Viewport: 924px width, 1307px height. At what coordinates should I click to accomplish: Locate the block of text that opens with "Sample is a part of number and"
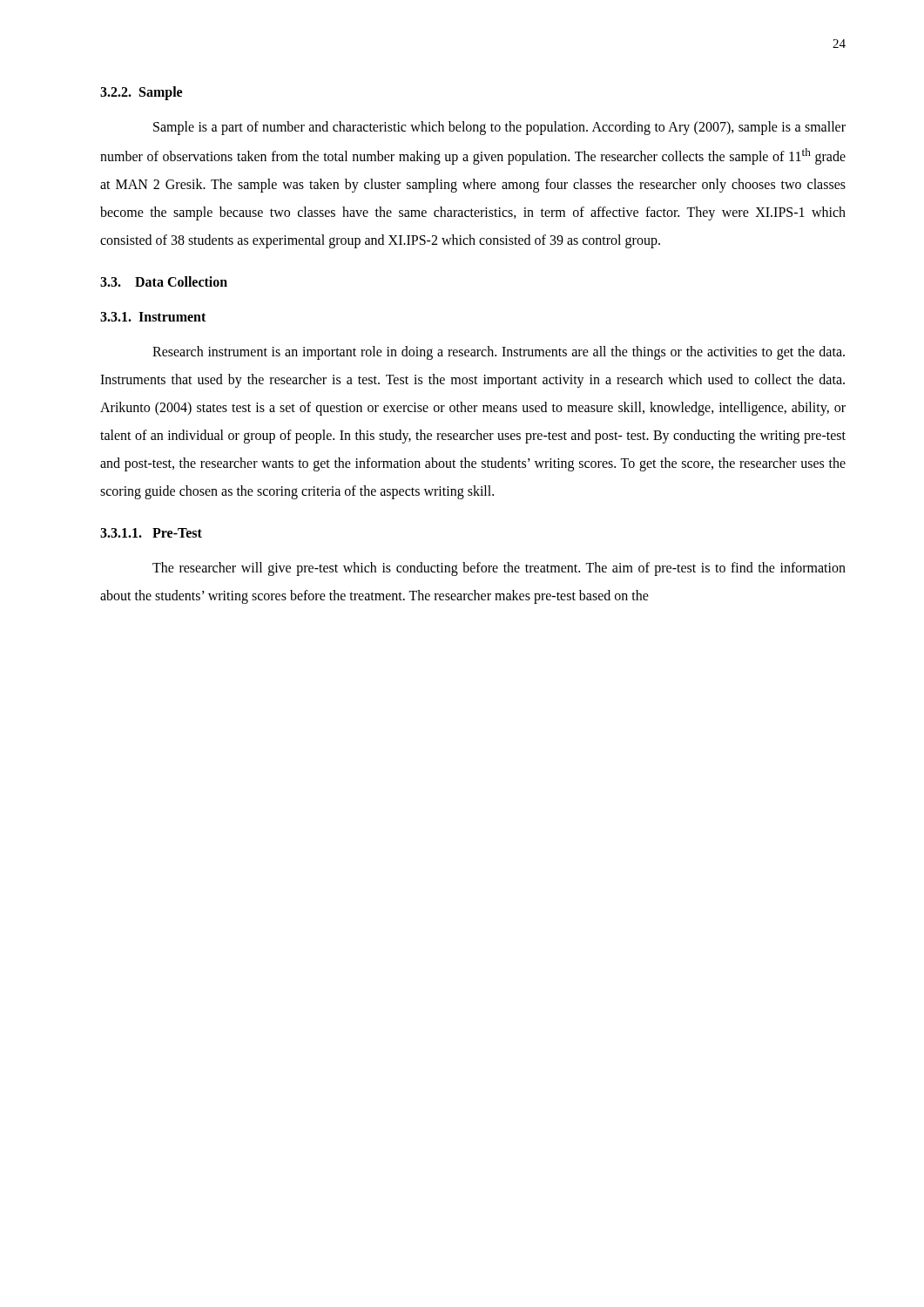[x=473, y=184]
